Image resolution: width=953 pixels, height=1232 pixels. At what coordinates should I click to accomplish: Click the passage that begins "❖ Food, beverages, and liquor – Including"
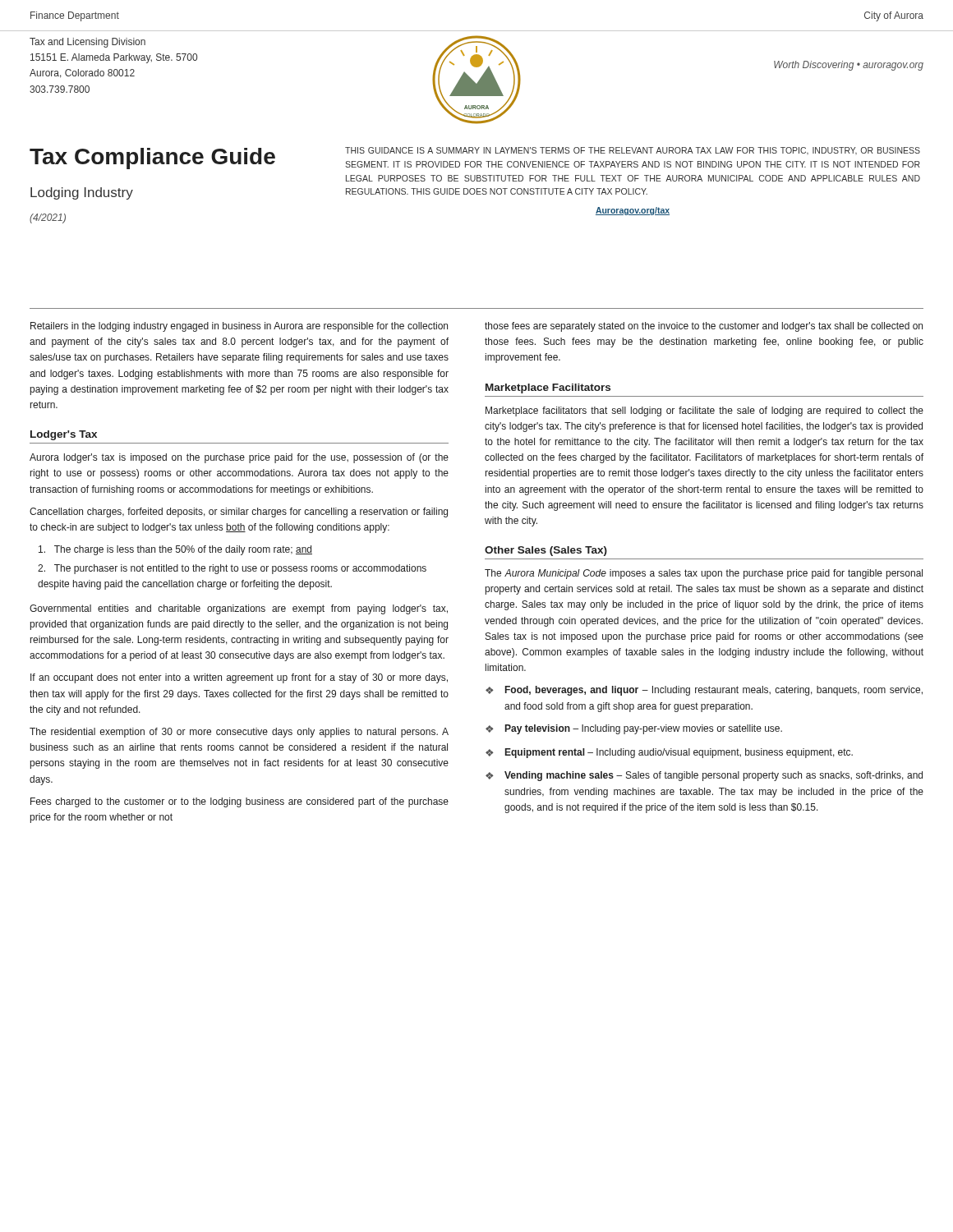[704, 699]
